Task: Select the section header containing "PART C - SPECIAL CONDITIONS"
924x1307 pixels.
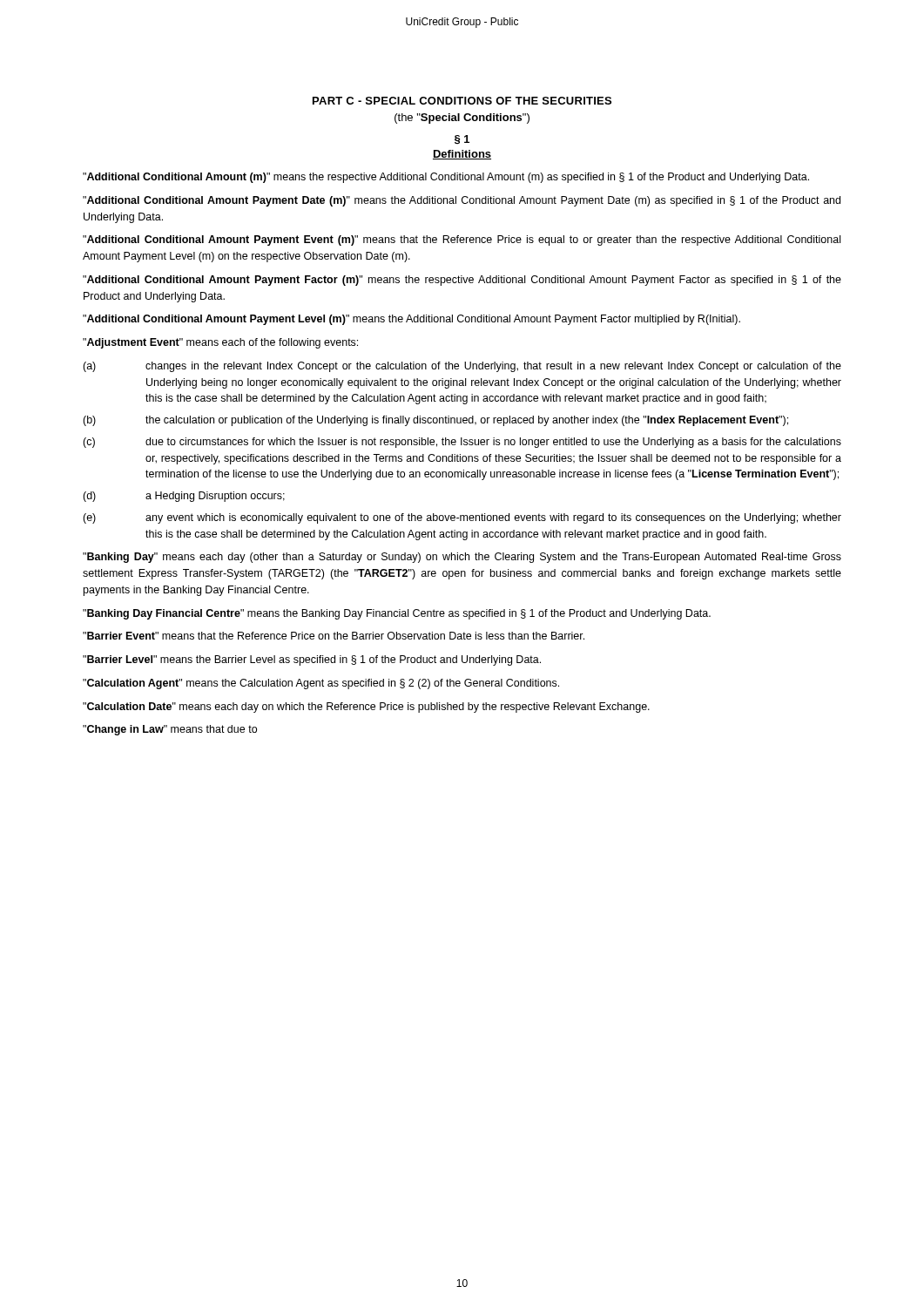Action: coord(462,101)
